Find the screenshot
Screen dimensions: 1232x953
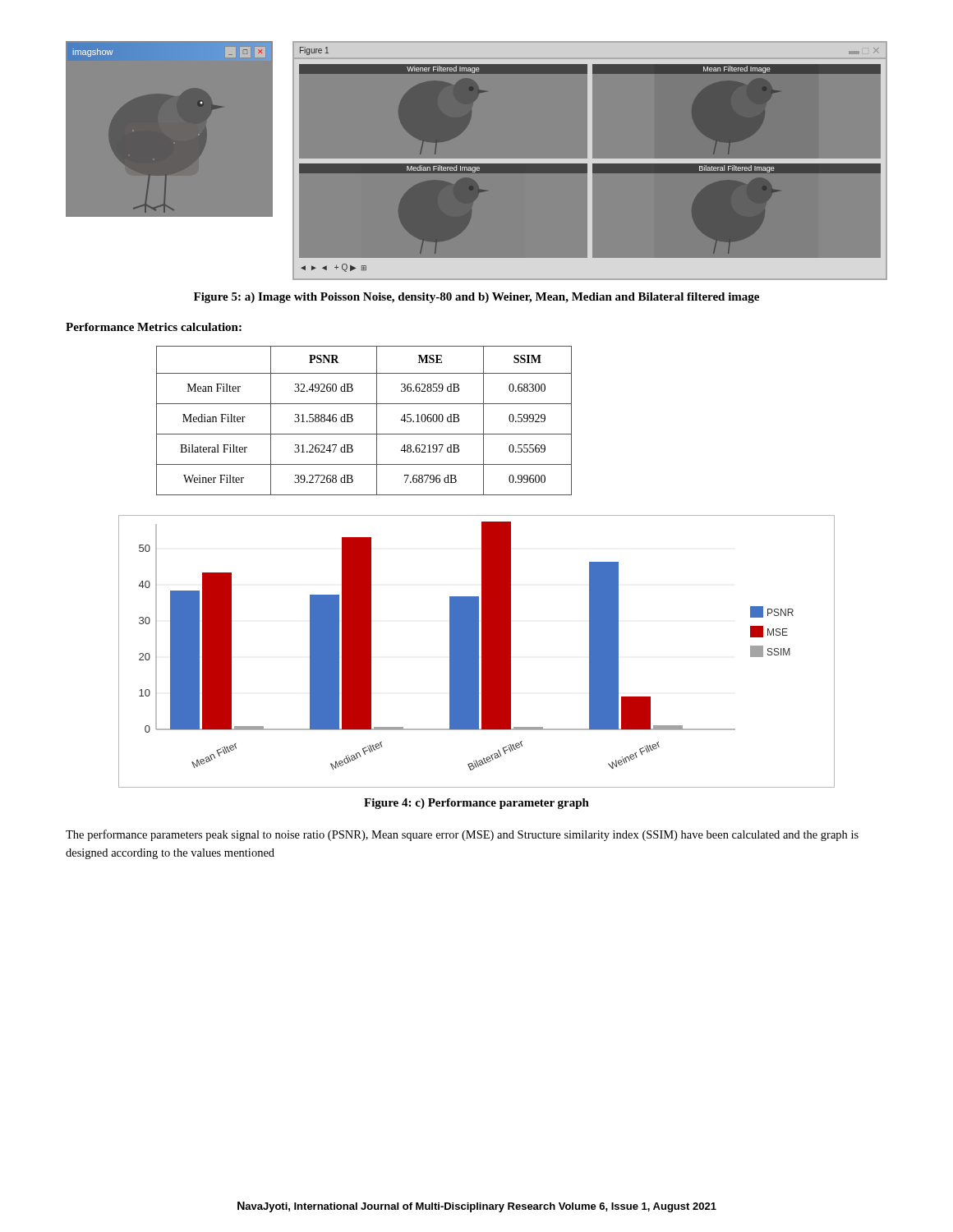pos(476,161)
